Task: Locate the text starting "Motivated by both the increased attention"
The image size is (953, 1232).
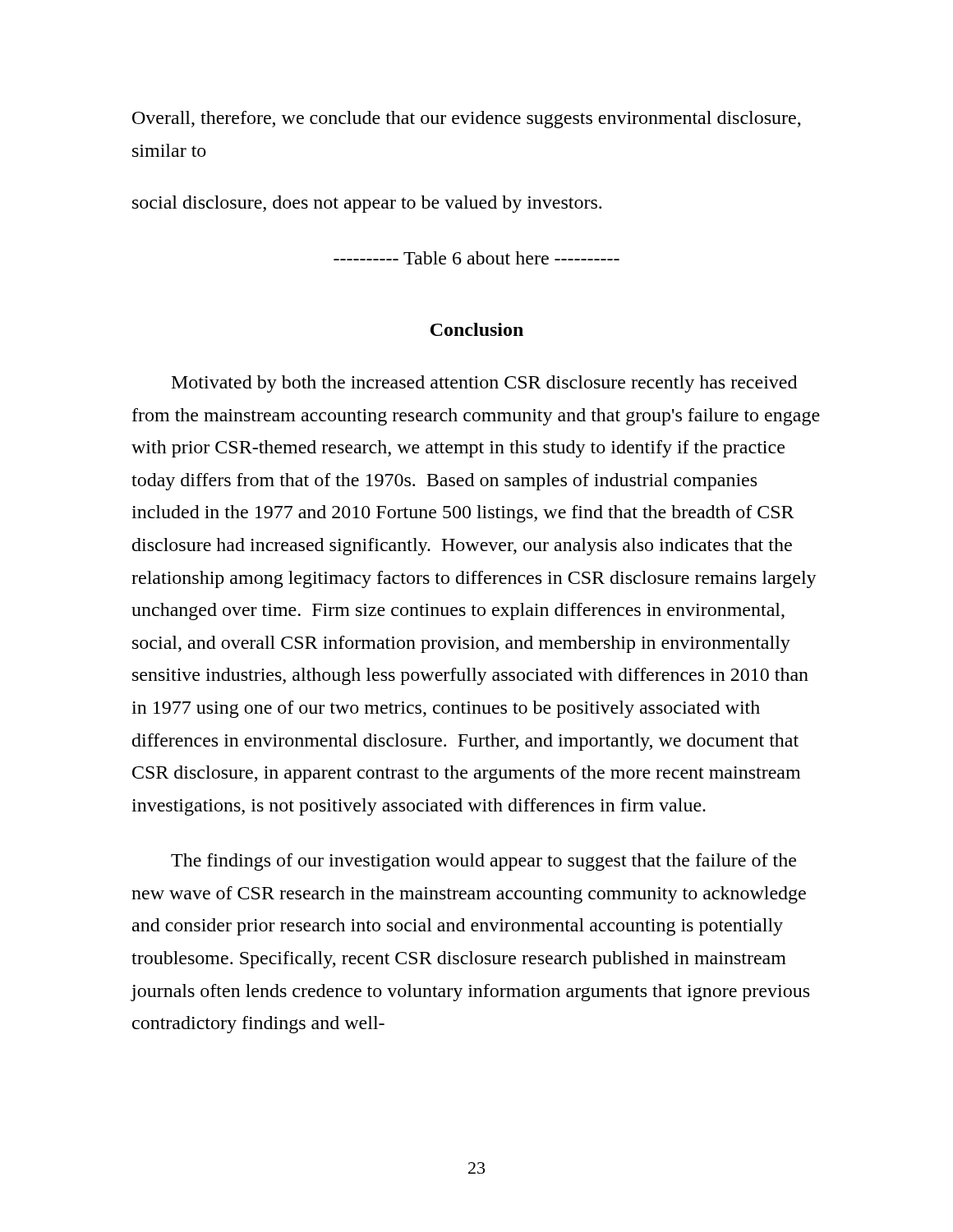Action: (x=476, y=594)
